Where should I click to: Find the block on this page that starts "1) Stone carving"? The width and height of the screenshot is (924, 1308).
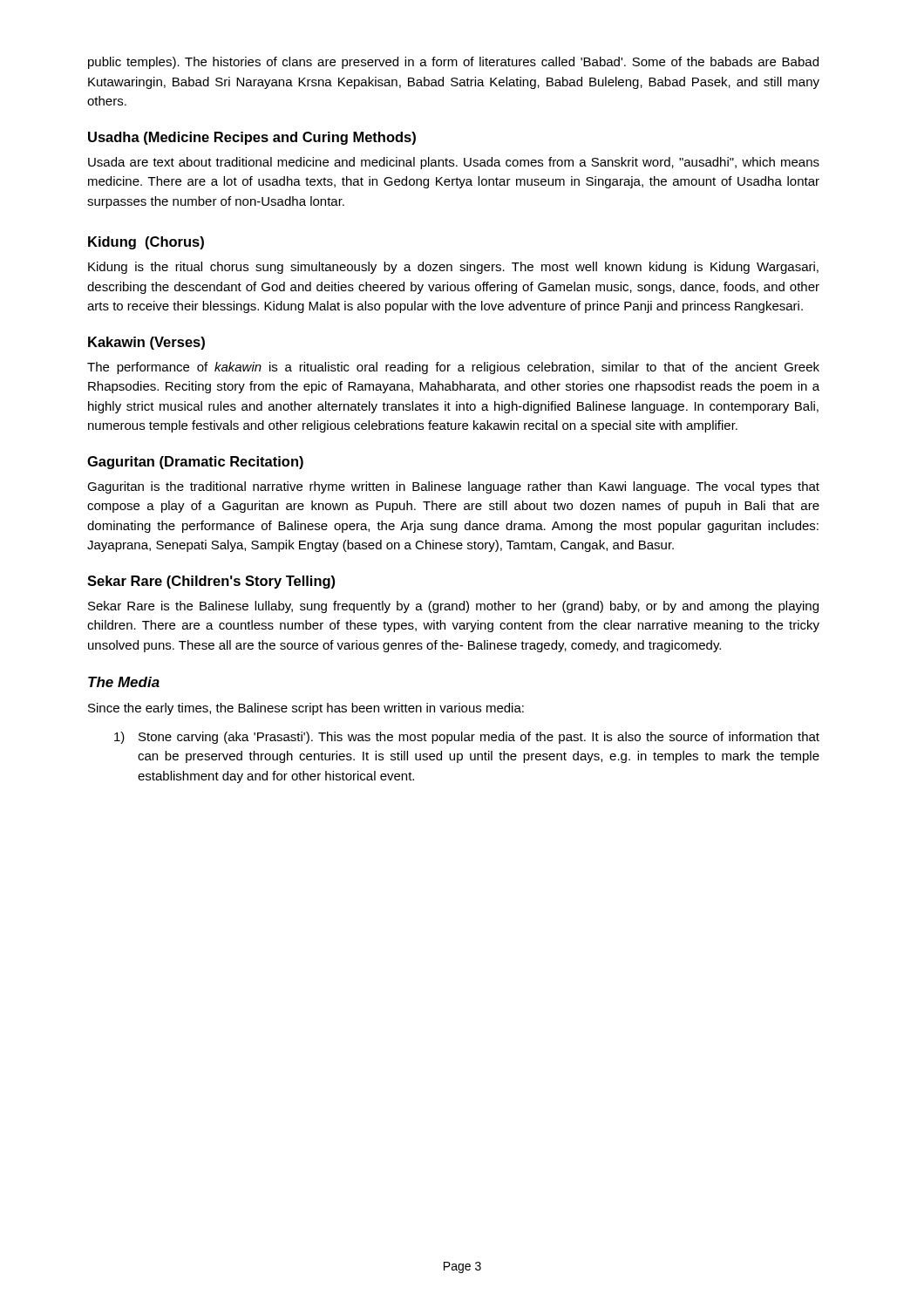pyautogui.click(x=466, y=756)
